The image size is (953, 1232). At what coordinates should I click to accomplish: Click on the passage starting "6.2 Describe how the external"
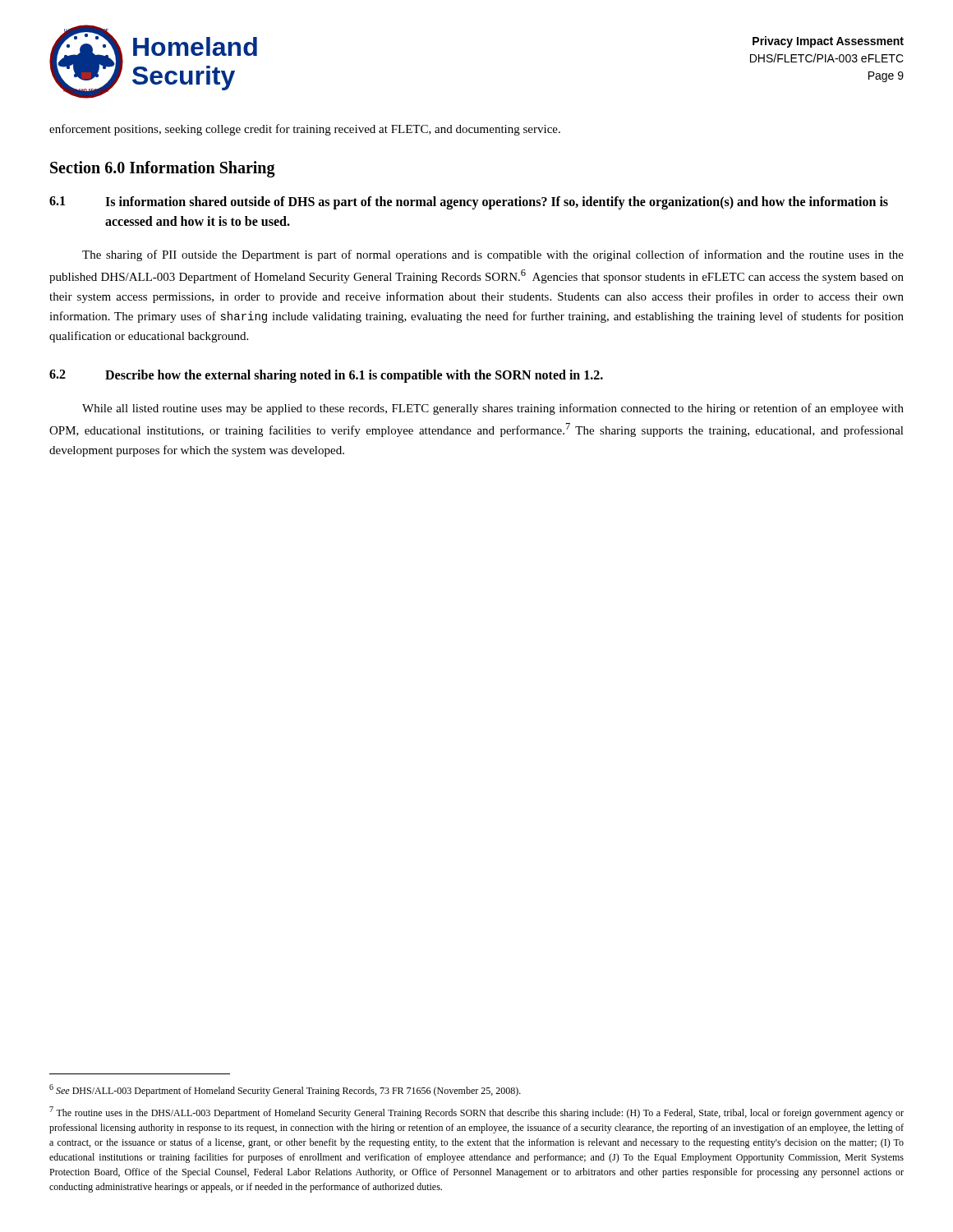(476, 376)
